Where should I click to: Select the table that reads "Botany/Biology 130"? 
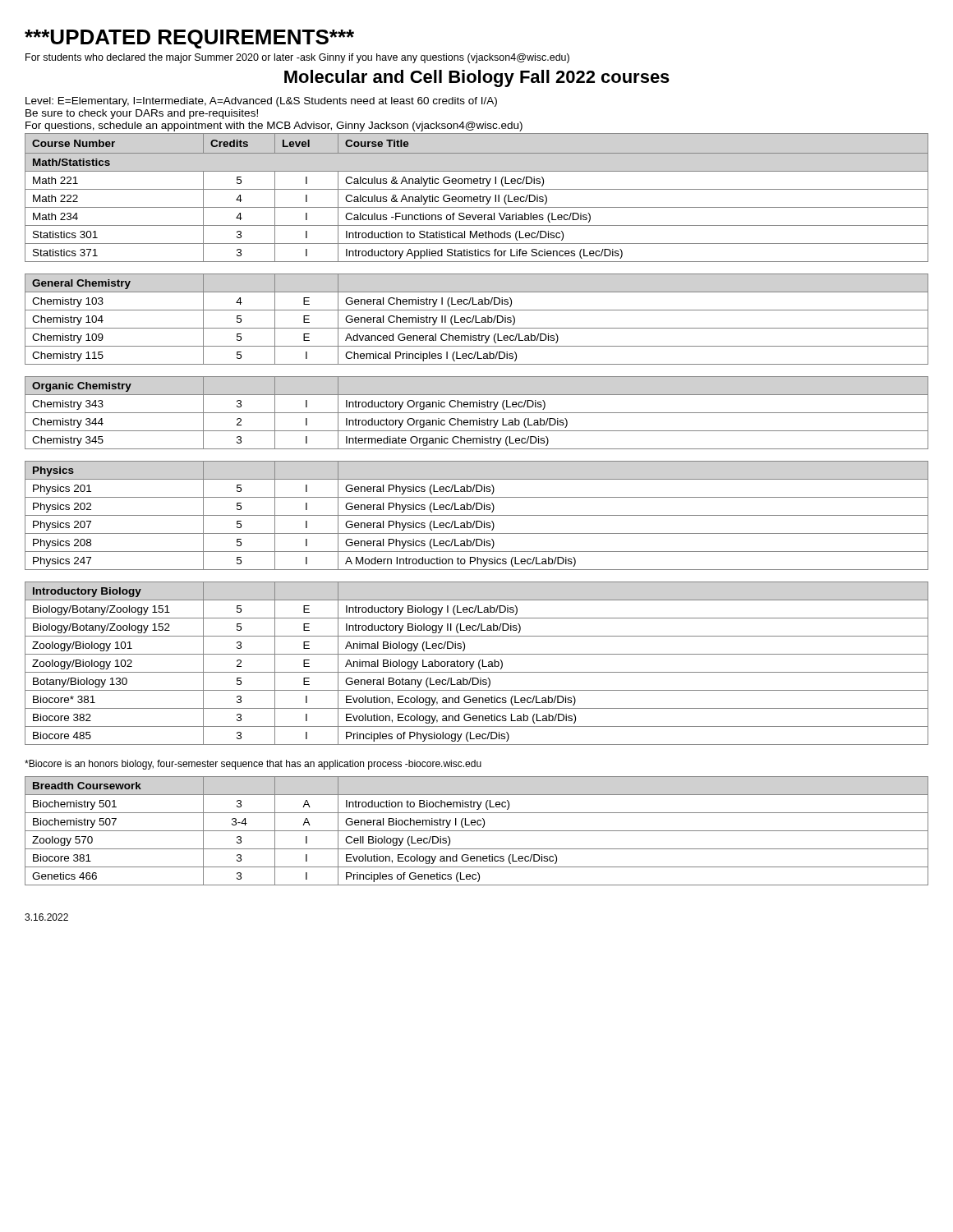click(476, 663)
